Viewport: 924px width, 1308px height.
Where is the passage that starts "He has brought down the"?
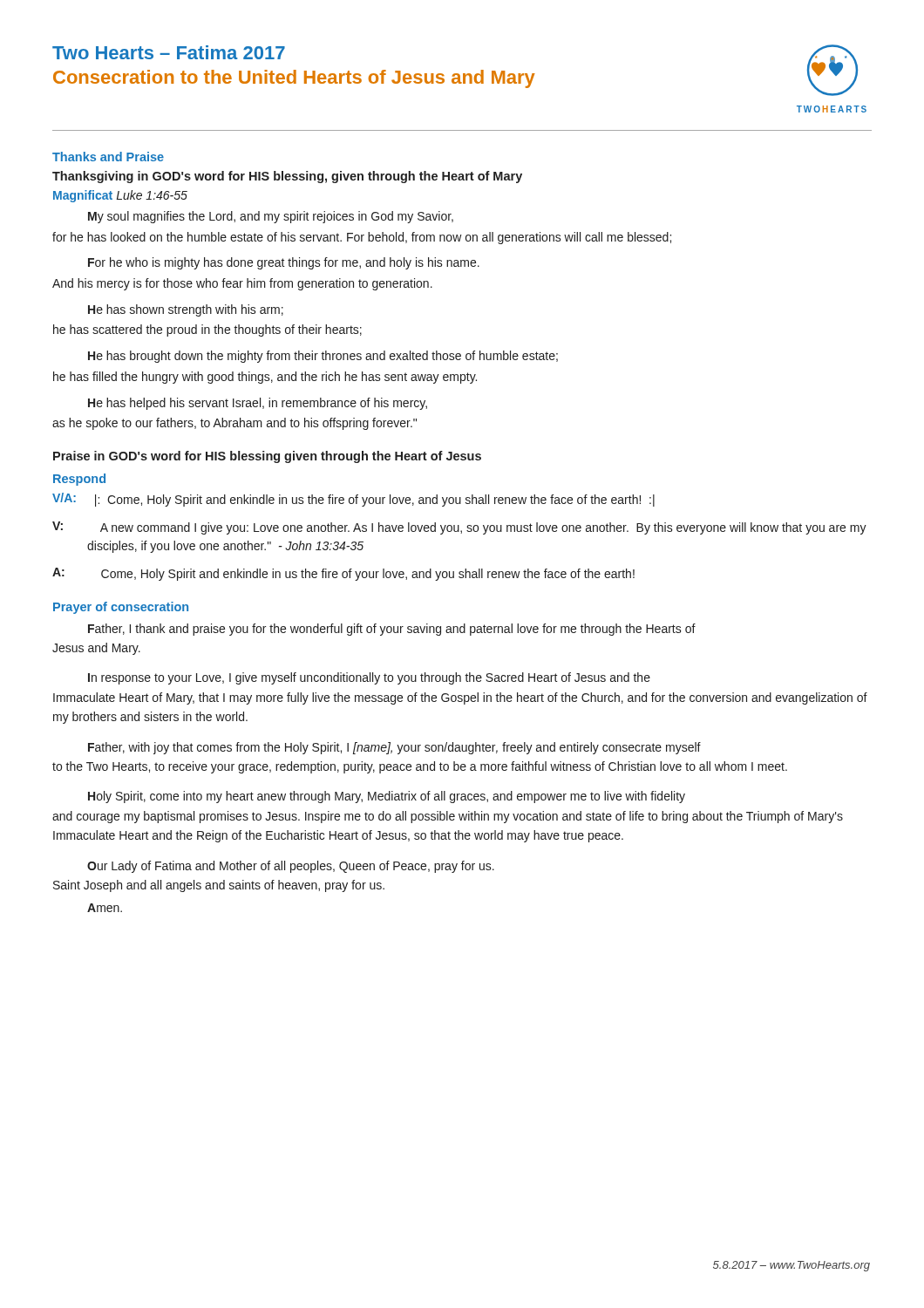462,367
